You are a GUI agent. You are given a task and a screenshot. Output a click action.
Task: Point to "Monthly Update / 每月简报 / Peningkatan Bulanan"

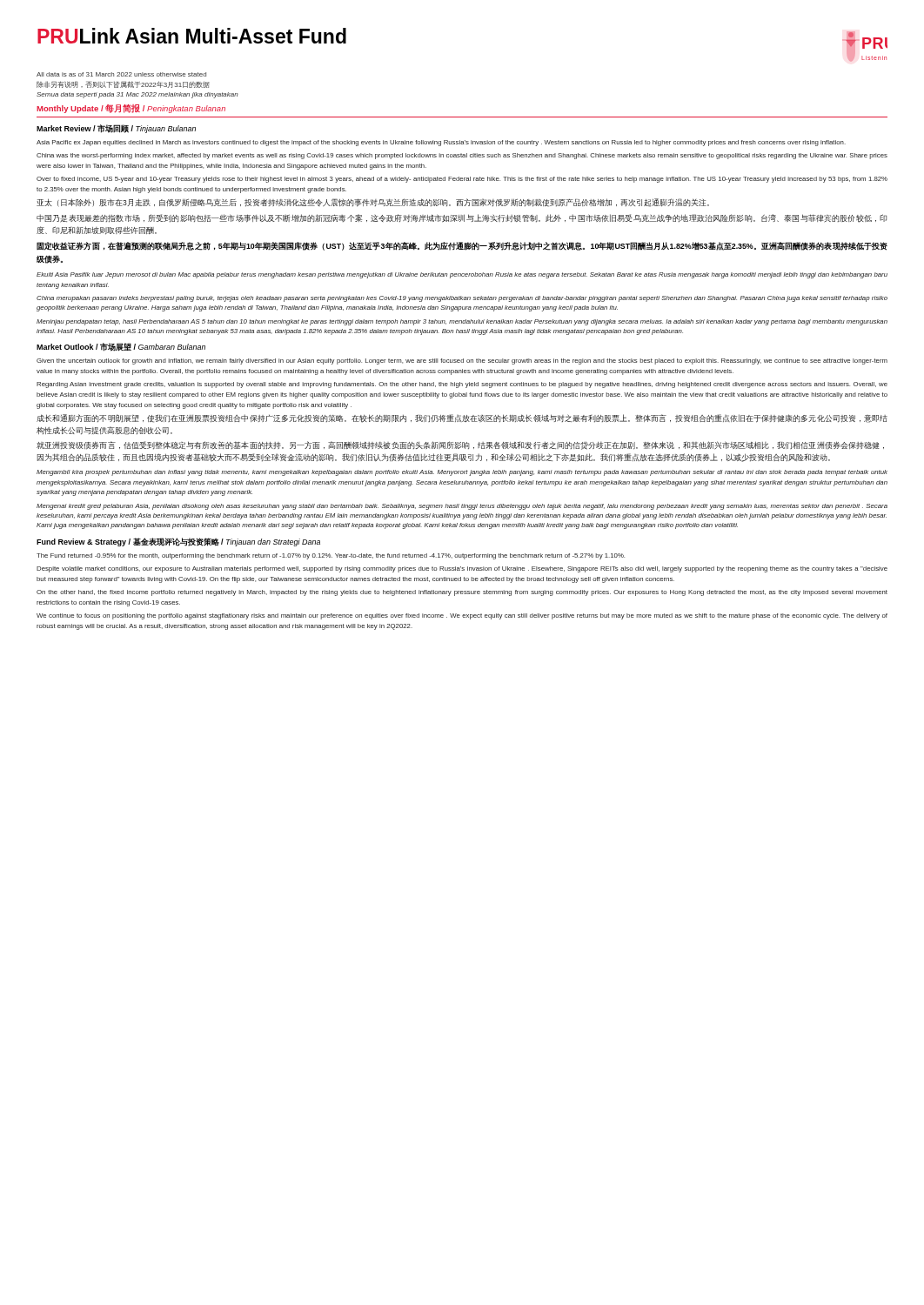[x=131, y=108]
